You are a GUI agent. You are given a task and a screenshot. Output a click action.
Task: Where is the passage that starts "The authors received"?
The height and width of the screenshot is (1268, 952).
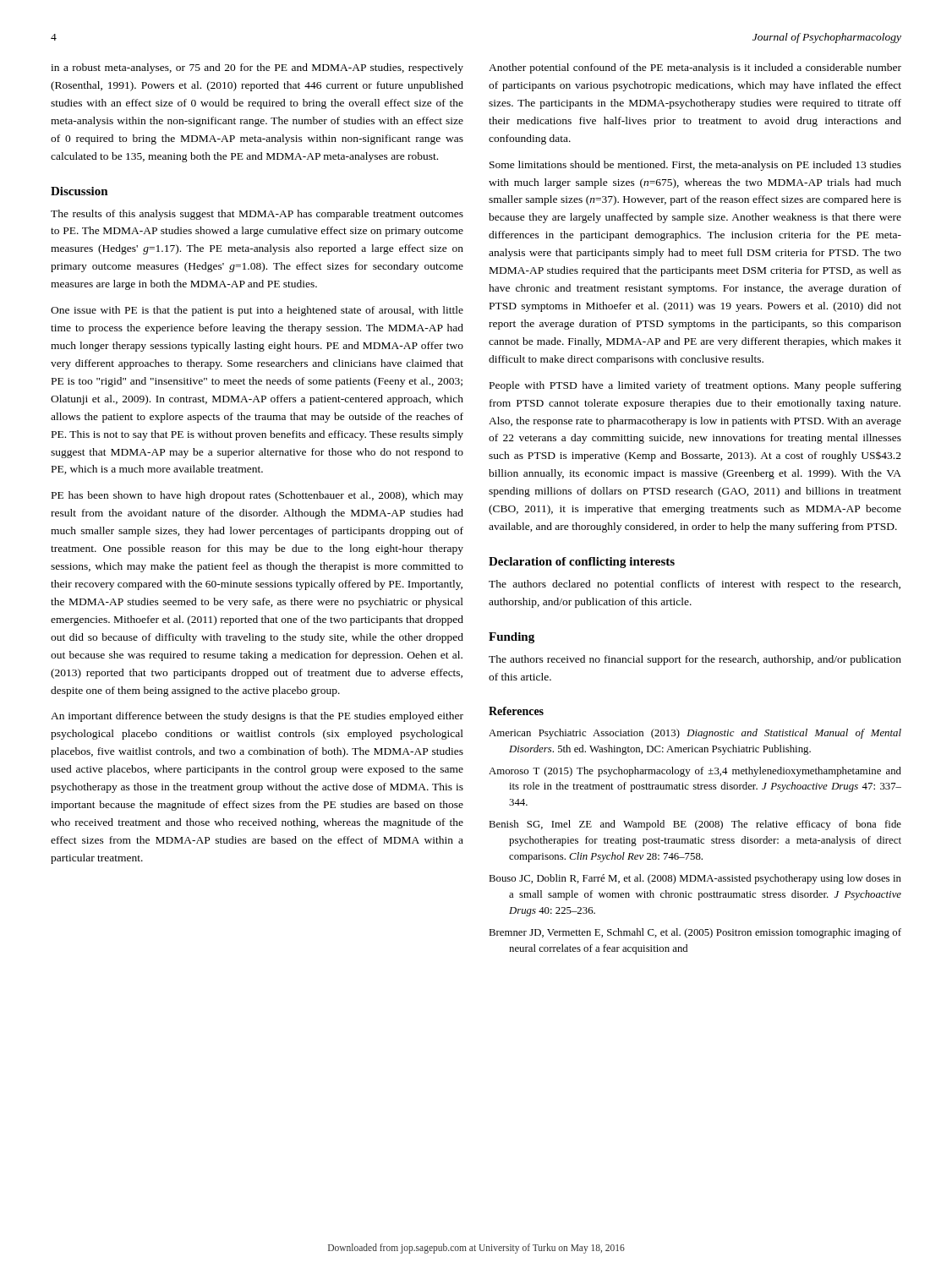click(x=695, y=668)
